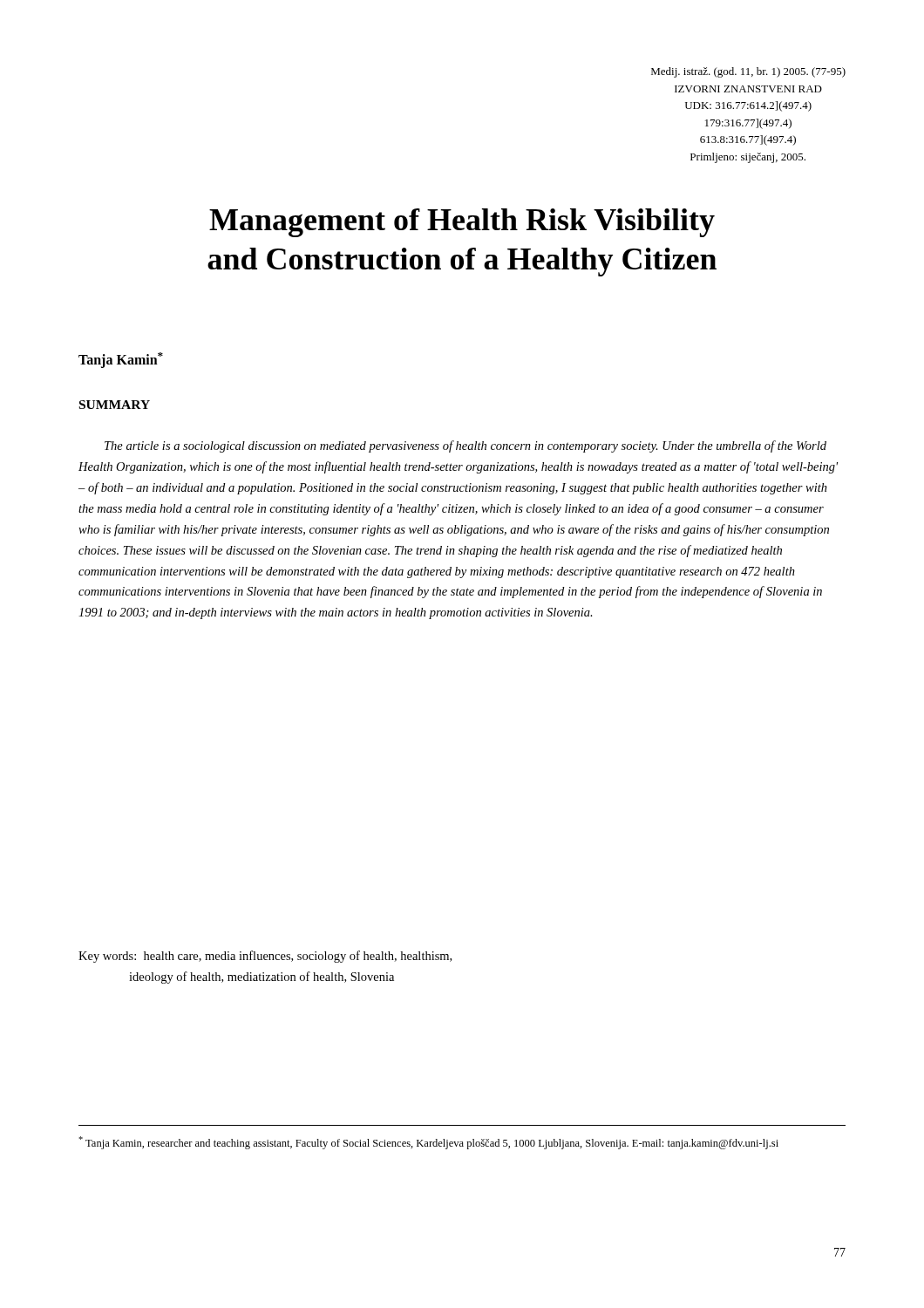Click on the text with the text "Tanja Kamin*"
Screen dimensions: 1308x924
click(121, 360)
